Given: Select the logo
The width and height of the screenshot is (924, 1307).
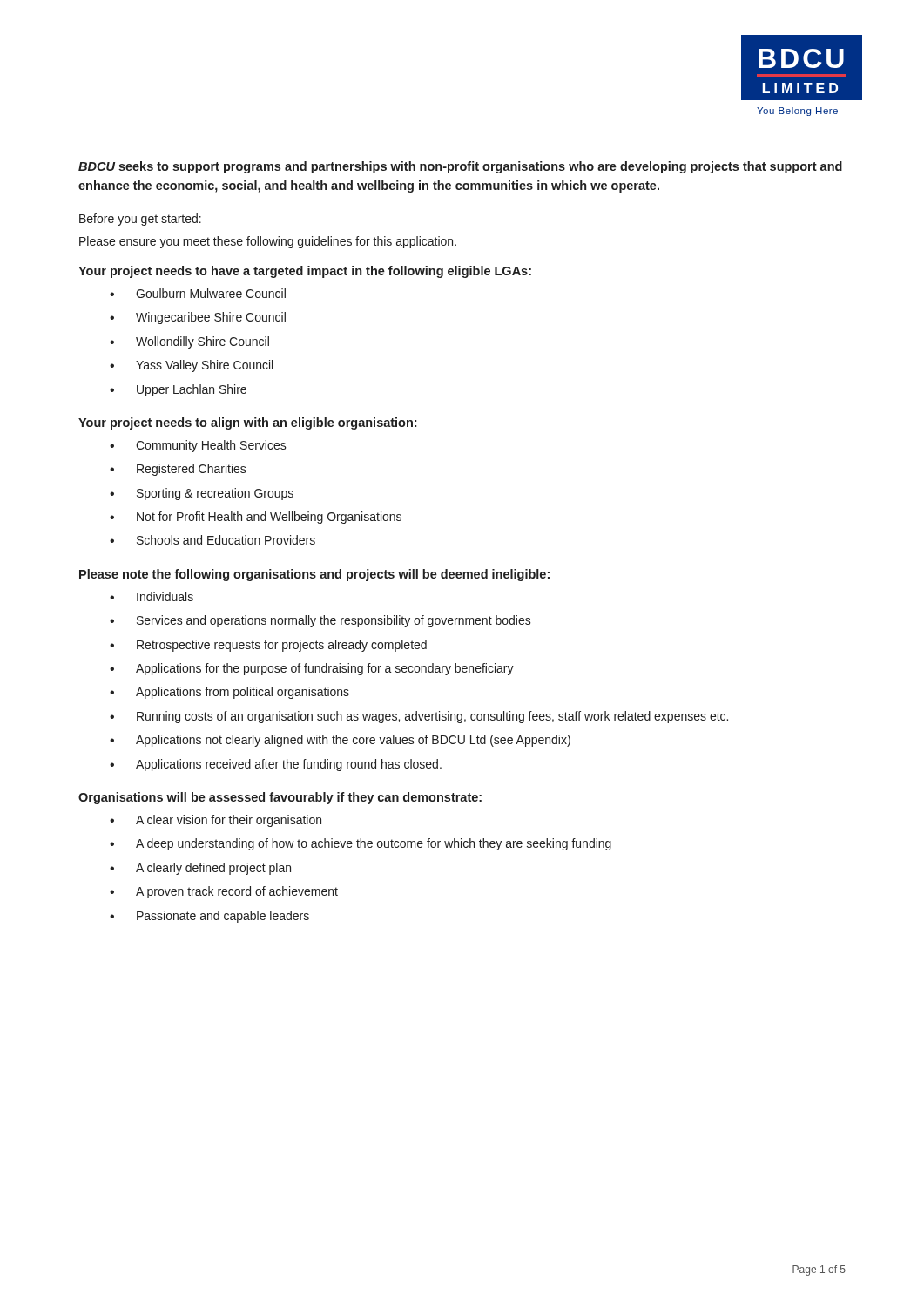Looking at the screenshot, I should tap(798, 75).
